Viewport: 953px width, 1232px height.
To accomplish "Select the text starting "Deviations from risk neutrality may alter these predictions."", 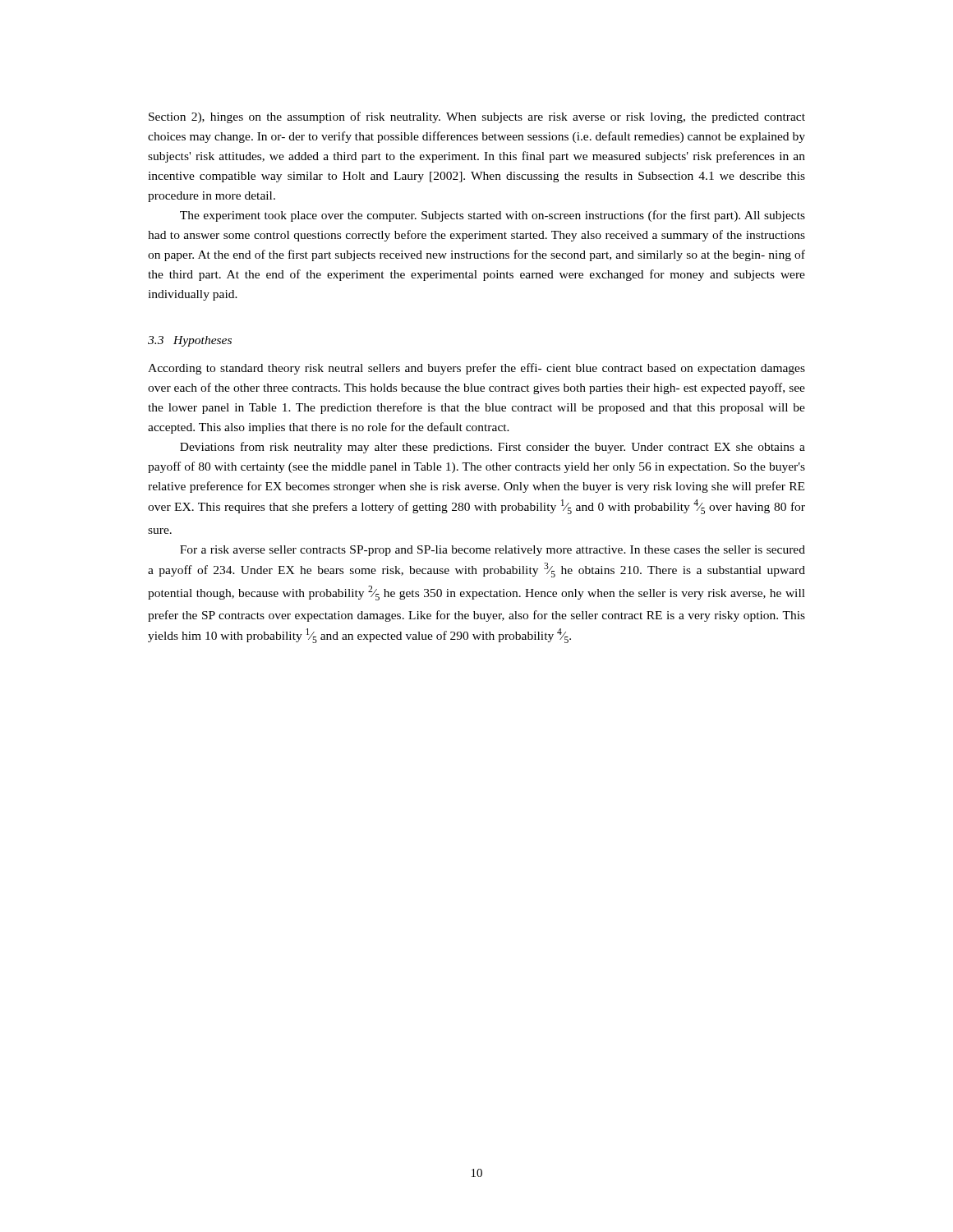I will pyautogui.click(x=476, y=488).
